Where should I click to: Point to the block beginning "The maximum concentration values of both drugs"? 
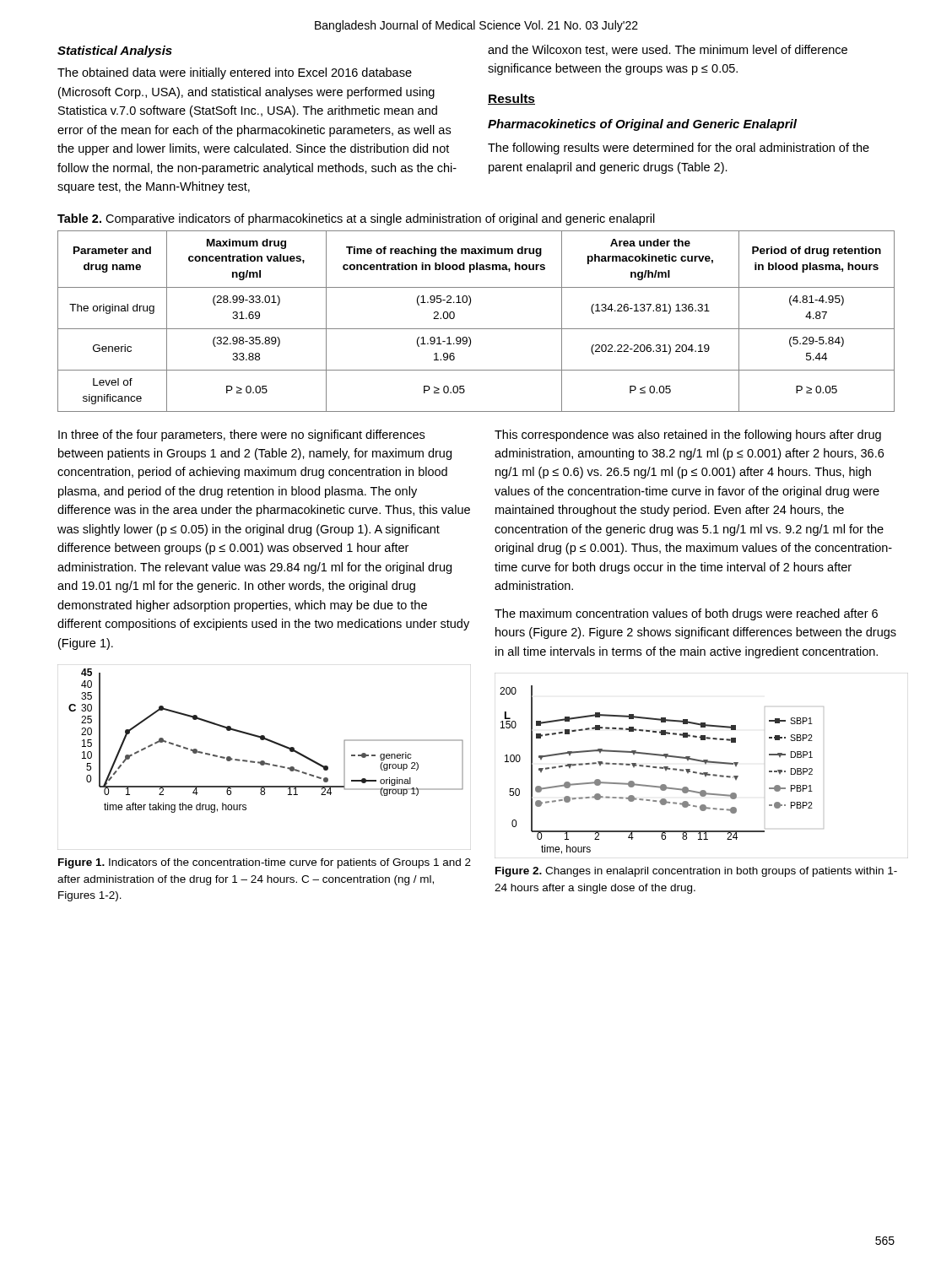(695, 632)
